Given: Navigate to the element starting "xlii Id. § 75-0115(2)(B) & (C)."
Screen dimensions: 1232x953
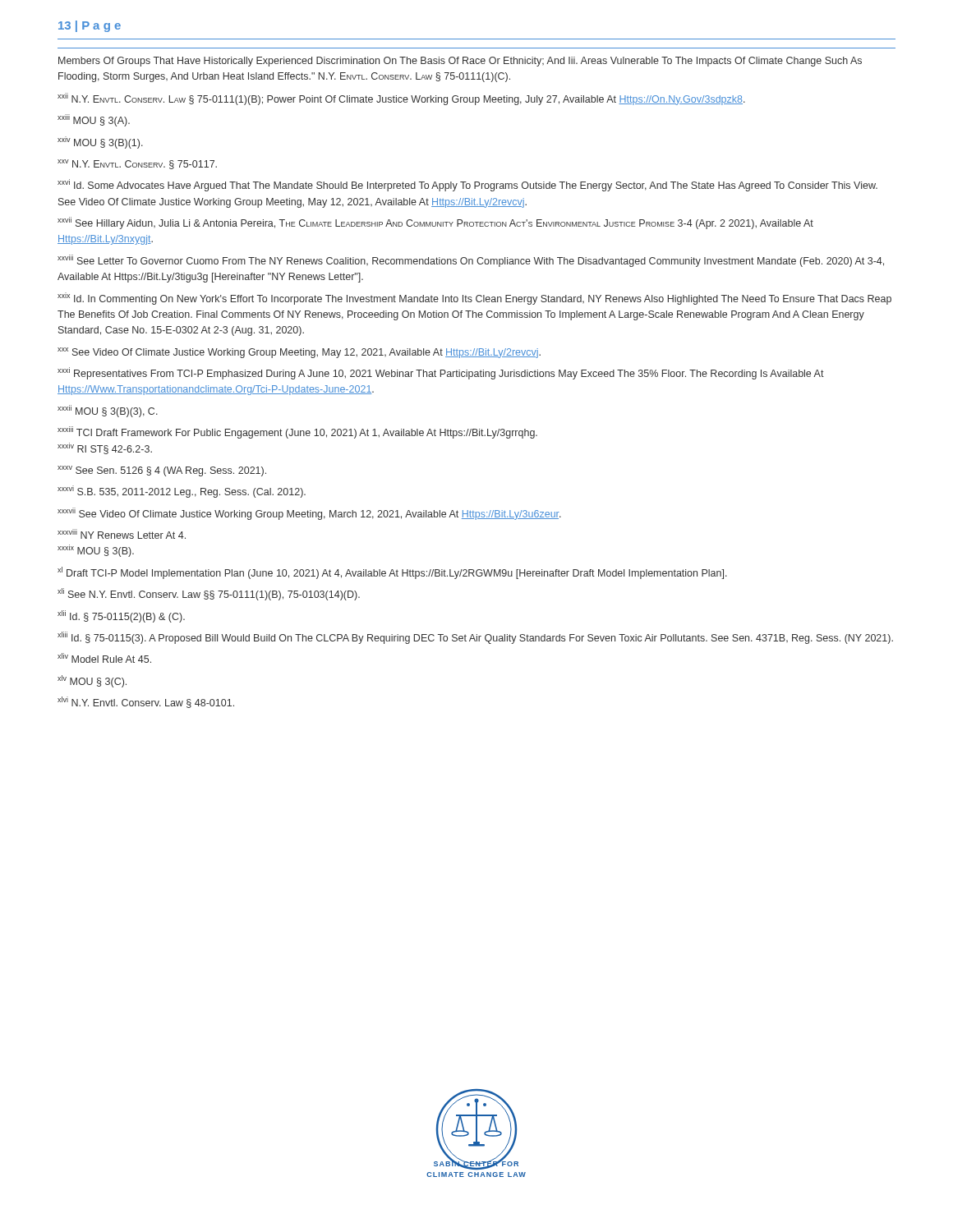Looking at the screenshot, I should [121, 616].
